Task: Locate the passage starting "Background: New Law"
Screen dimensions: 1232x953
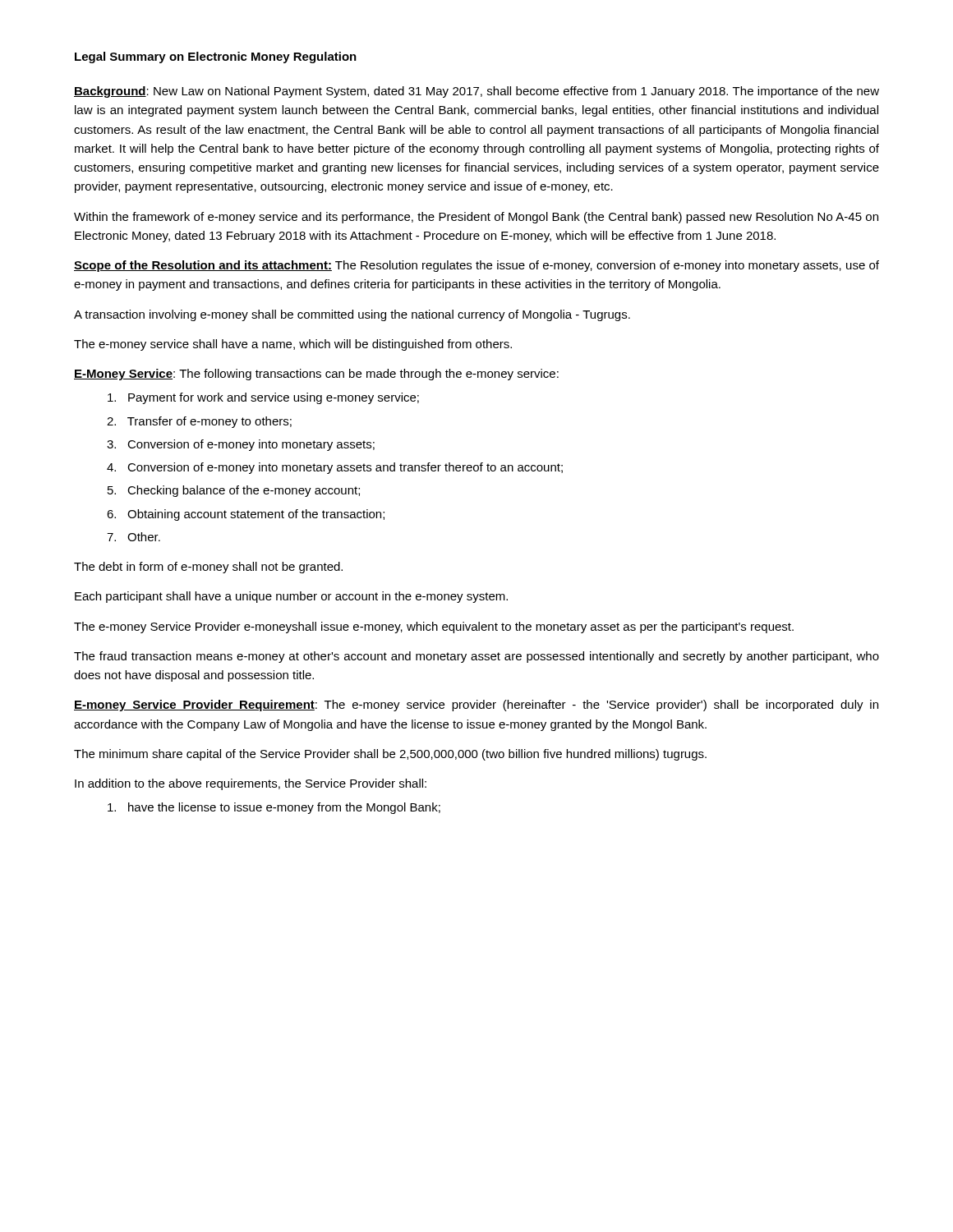Action: (x=476, y=138)
